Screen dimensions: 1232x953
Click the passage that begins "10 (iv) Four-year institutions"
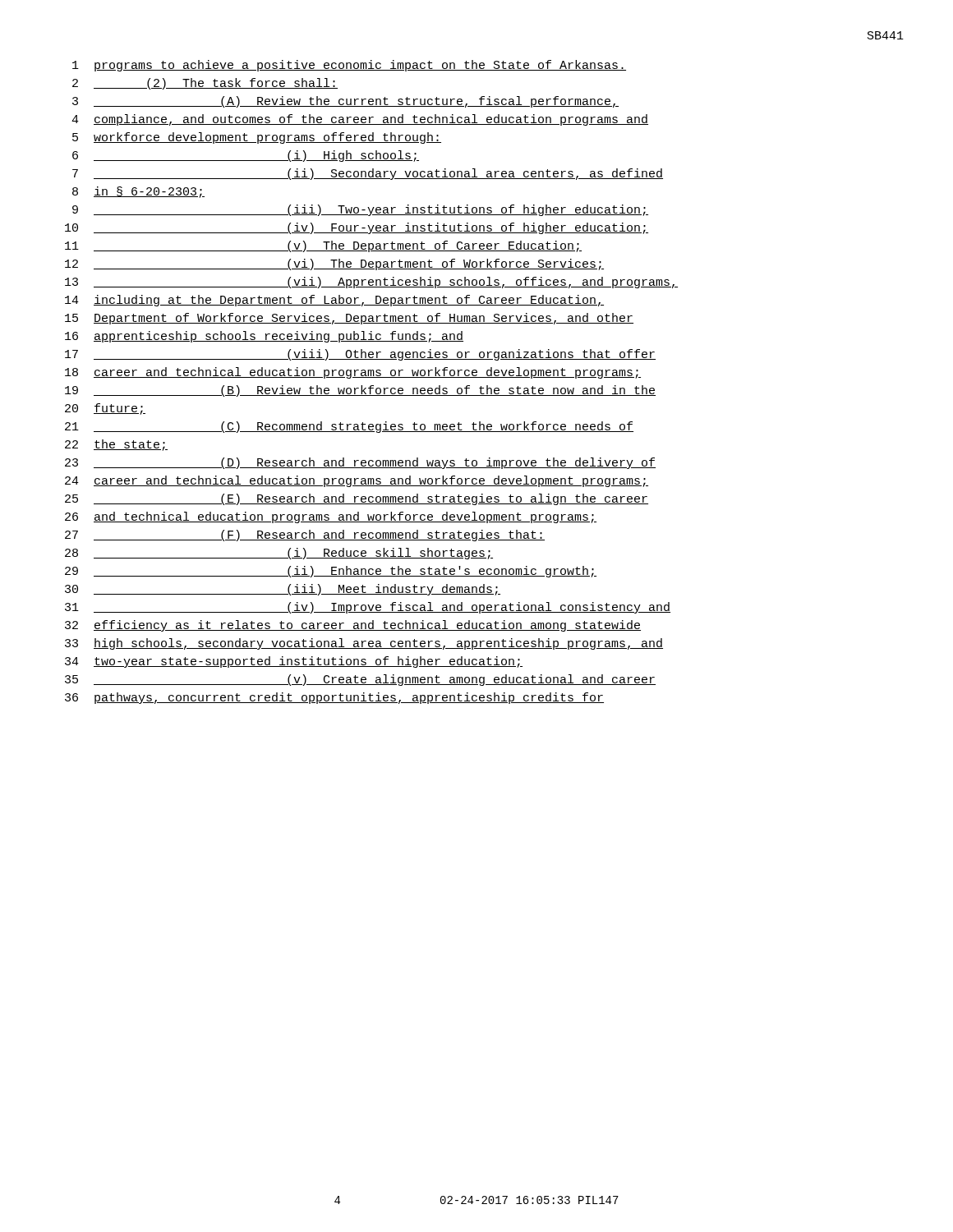pos(476,229)
